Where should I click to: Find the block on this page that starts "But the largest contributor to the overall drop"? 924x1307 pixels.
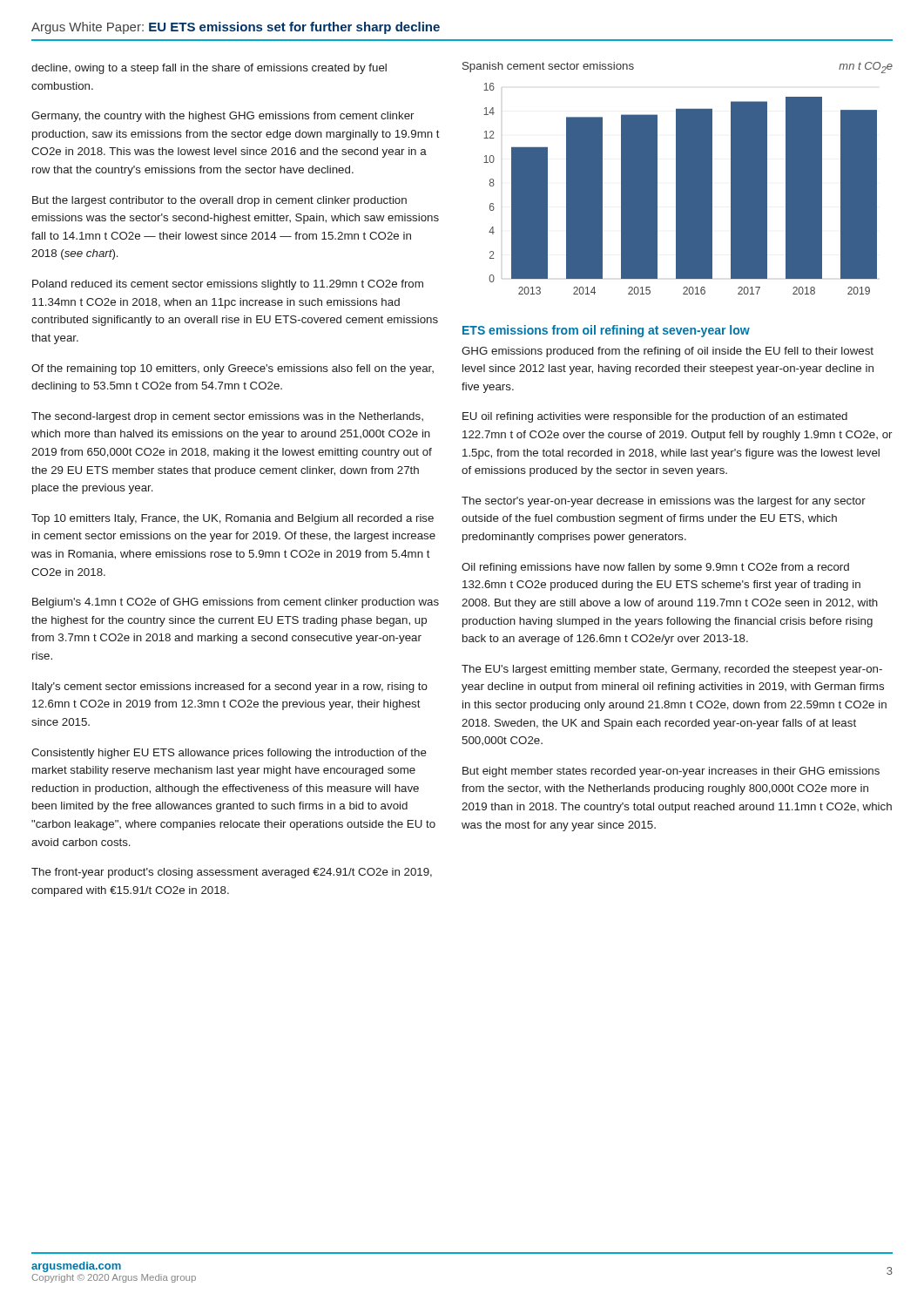tap(235, 227)
